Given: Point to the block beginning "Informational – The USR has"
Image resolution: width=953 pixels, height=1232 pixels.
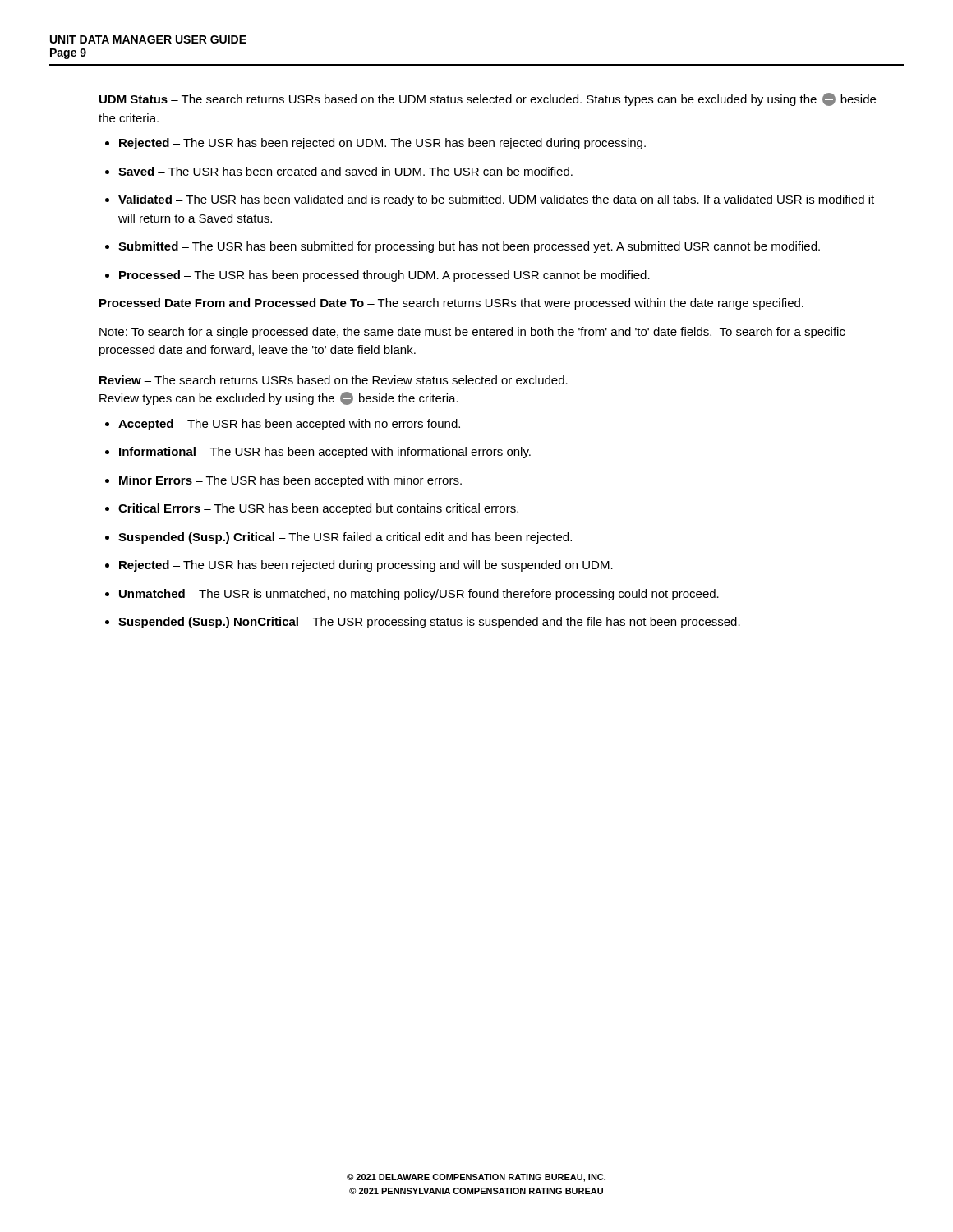Looking at the screenshot, I should pos(325,451).
